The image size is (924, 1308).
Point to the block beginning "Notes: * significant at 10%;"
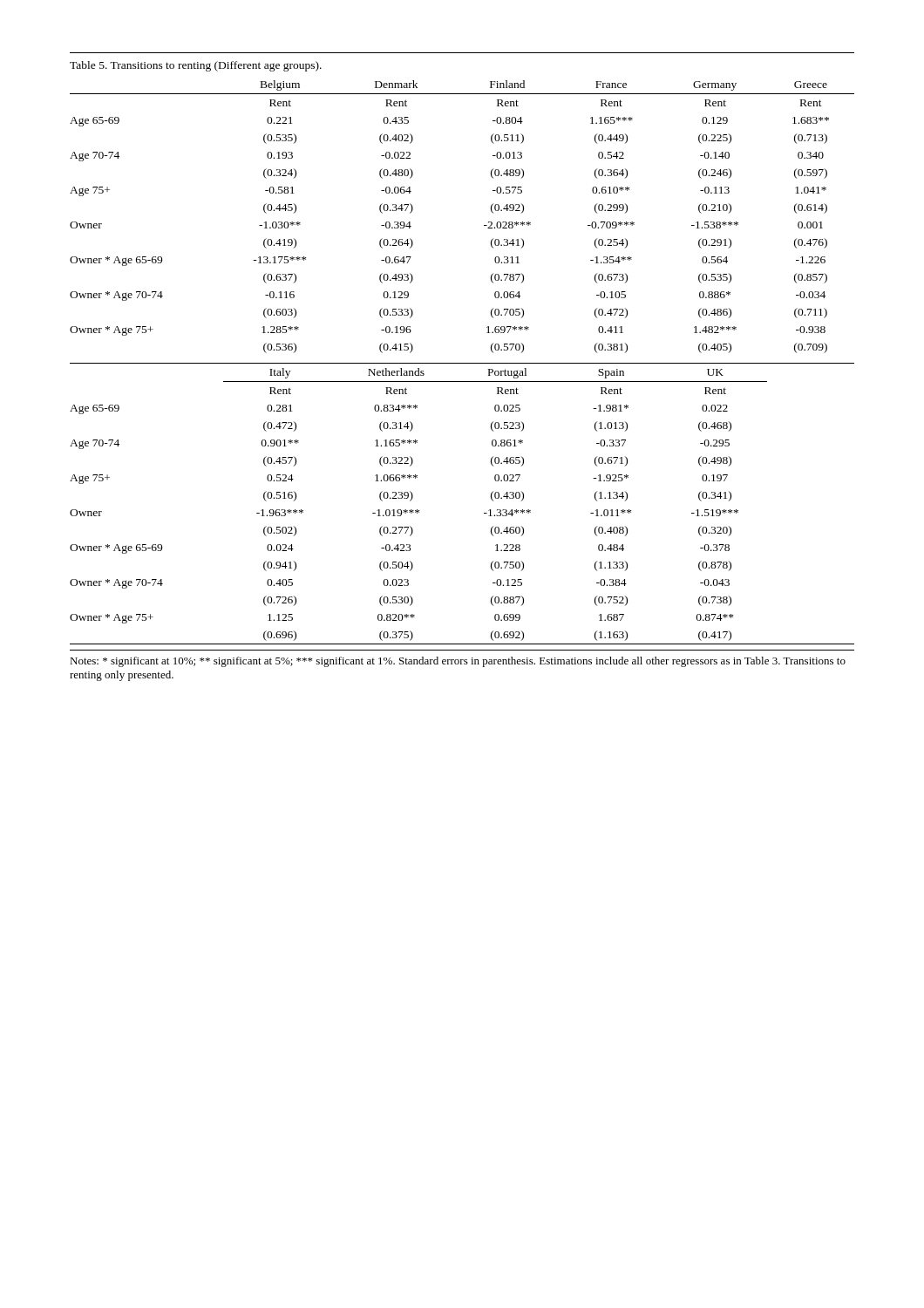point(458,668)
